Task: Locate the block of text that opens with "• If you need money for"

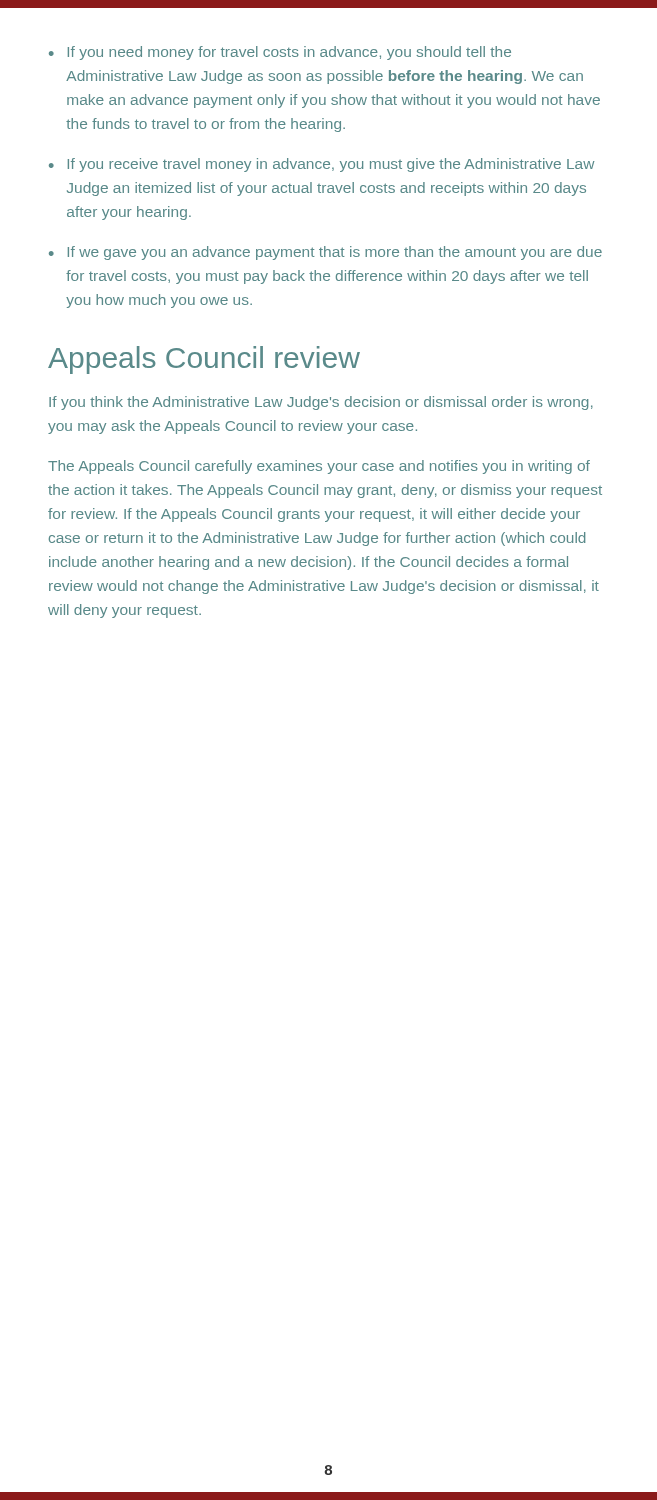Action: pyautogui.click(x=328, y=88)
